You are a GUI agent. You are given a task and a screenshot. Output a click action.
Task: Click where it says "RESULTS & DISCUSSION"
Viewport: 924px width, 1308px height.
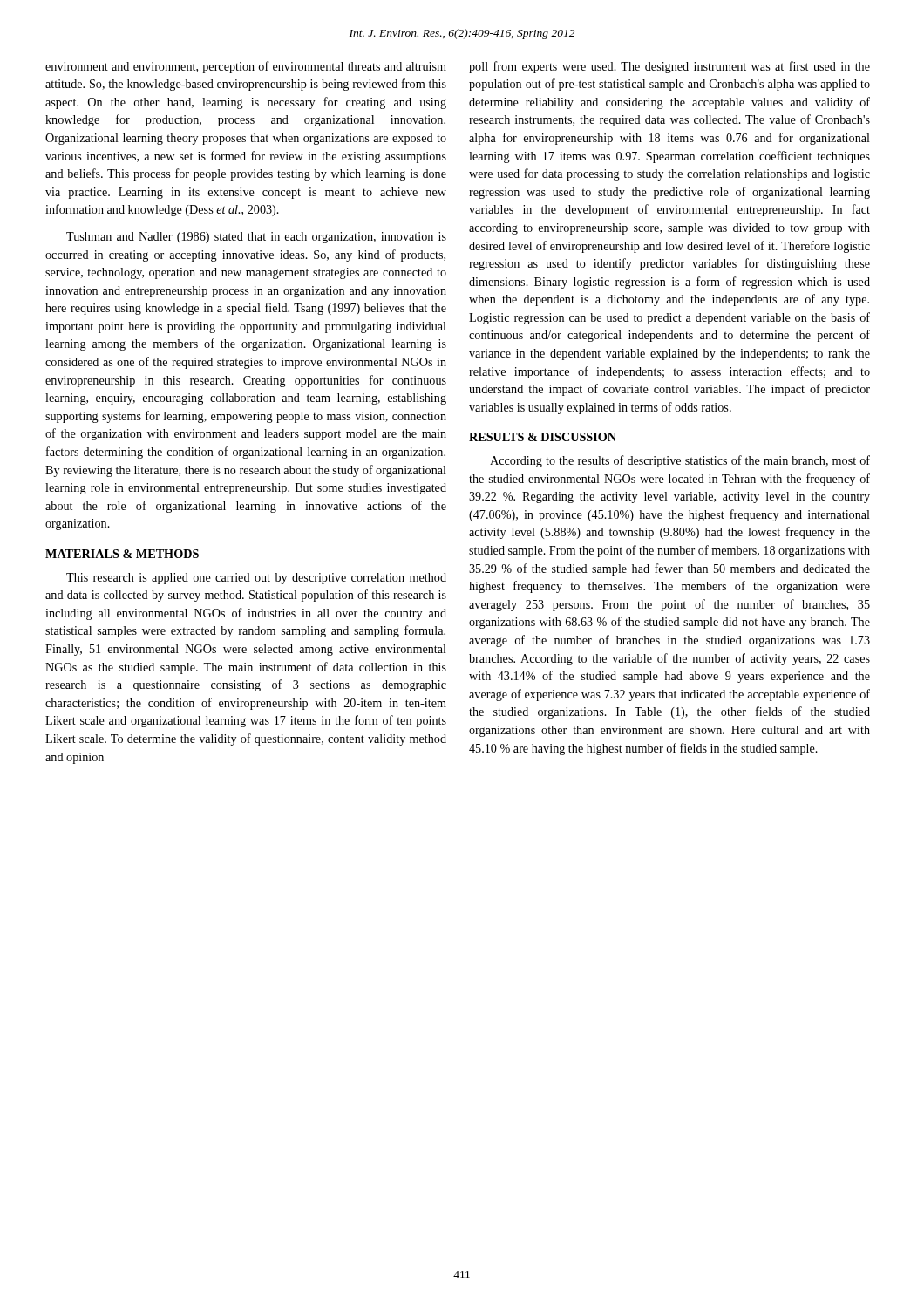point(543,437)
